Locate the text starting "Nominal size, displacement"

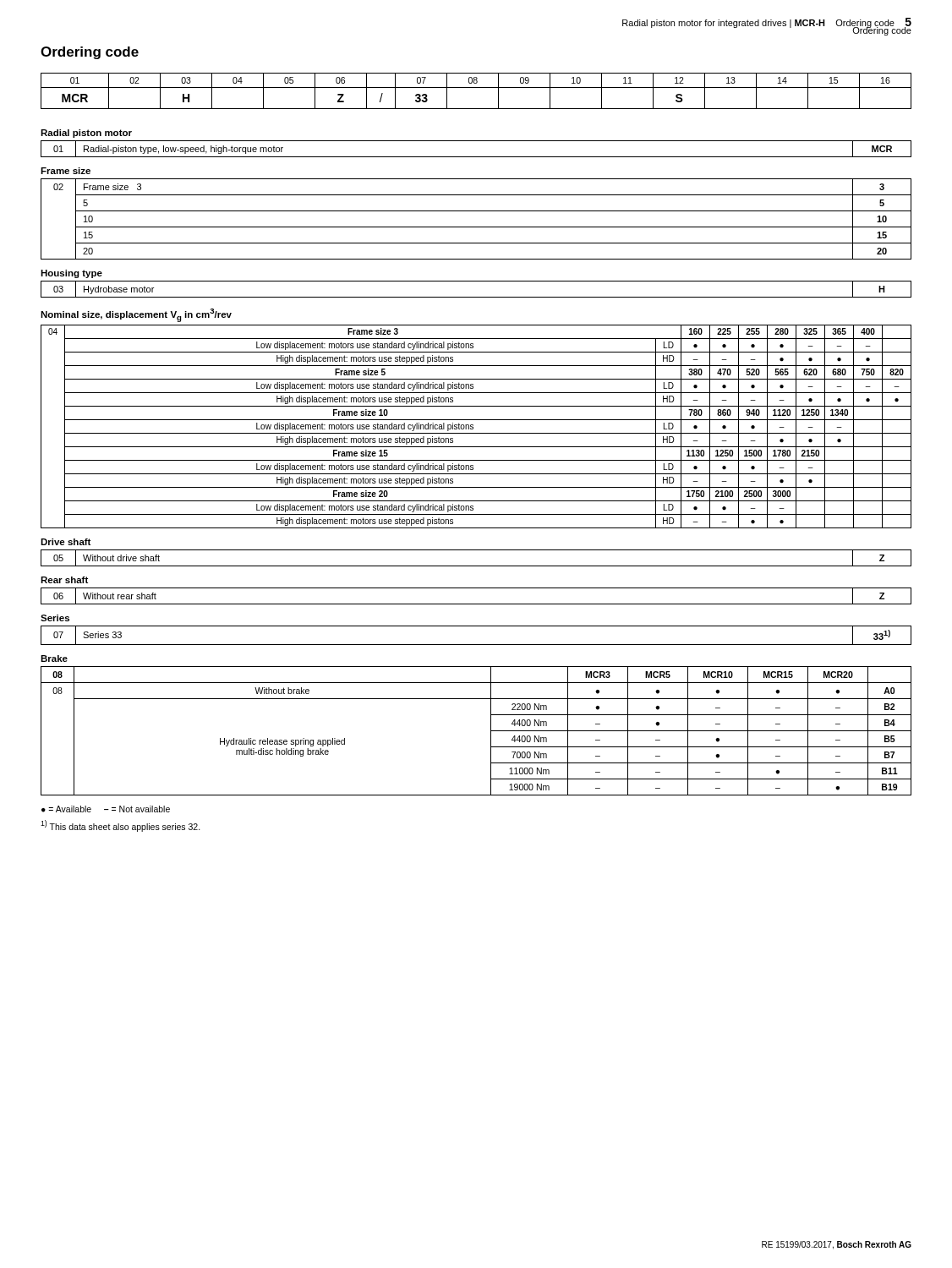pyautogui.click(x=136, y=314)
